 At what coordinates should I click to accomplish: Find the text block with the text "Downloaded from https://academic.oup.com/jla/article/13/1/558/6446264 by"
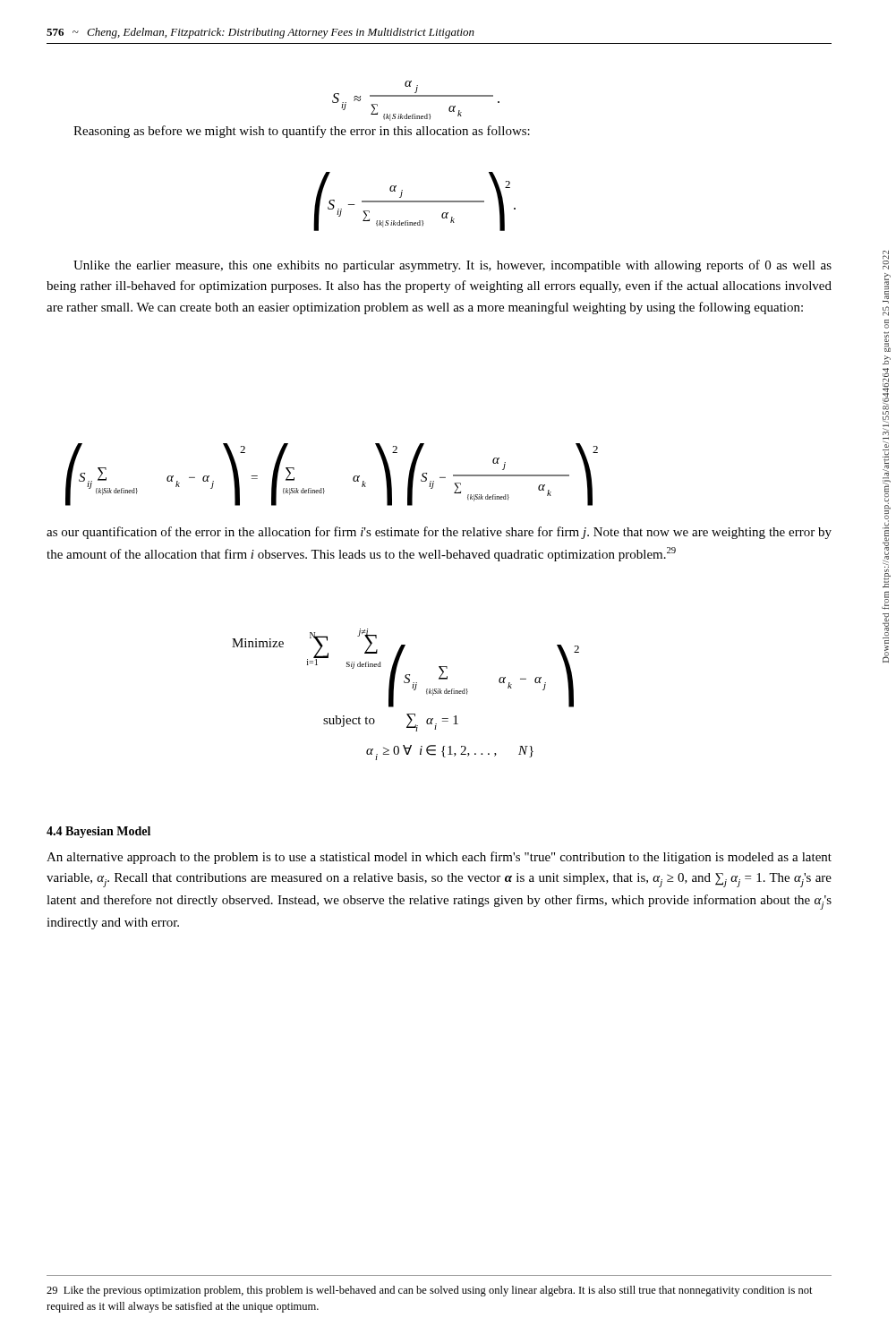(885, 457)
